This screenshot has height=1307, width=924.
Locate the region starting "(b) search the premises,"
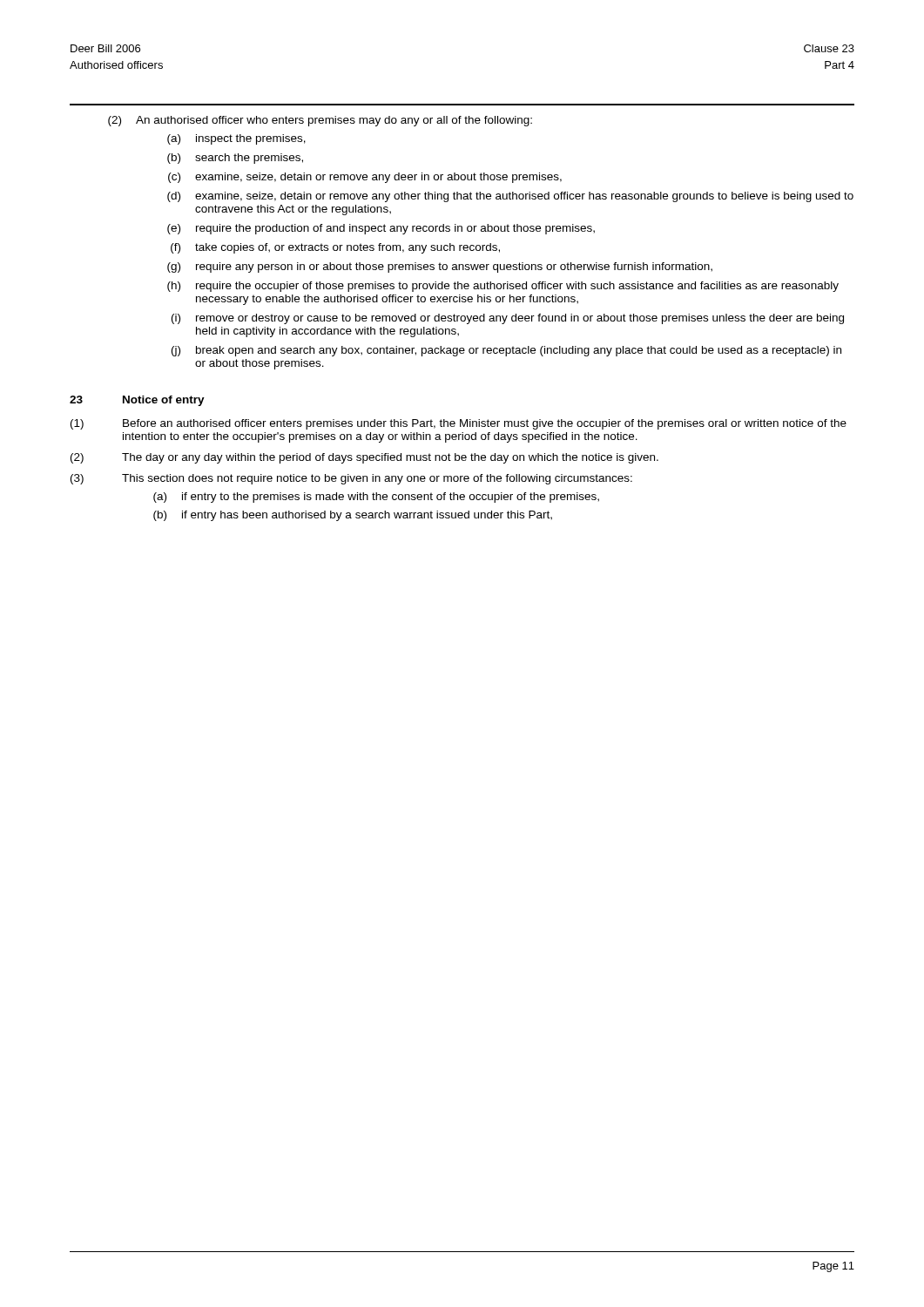pos(235,159)
